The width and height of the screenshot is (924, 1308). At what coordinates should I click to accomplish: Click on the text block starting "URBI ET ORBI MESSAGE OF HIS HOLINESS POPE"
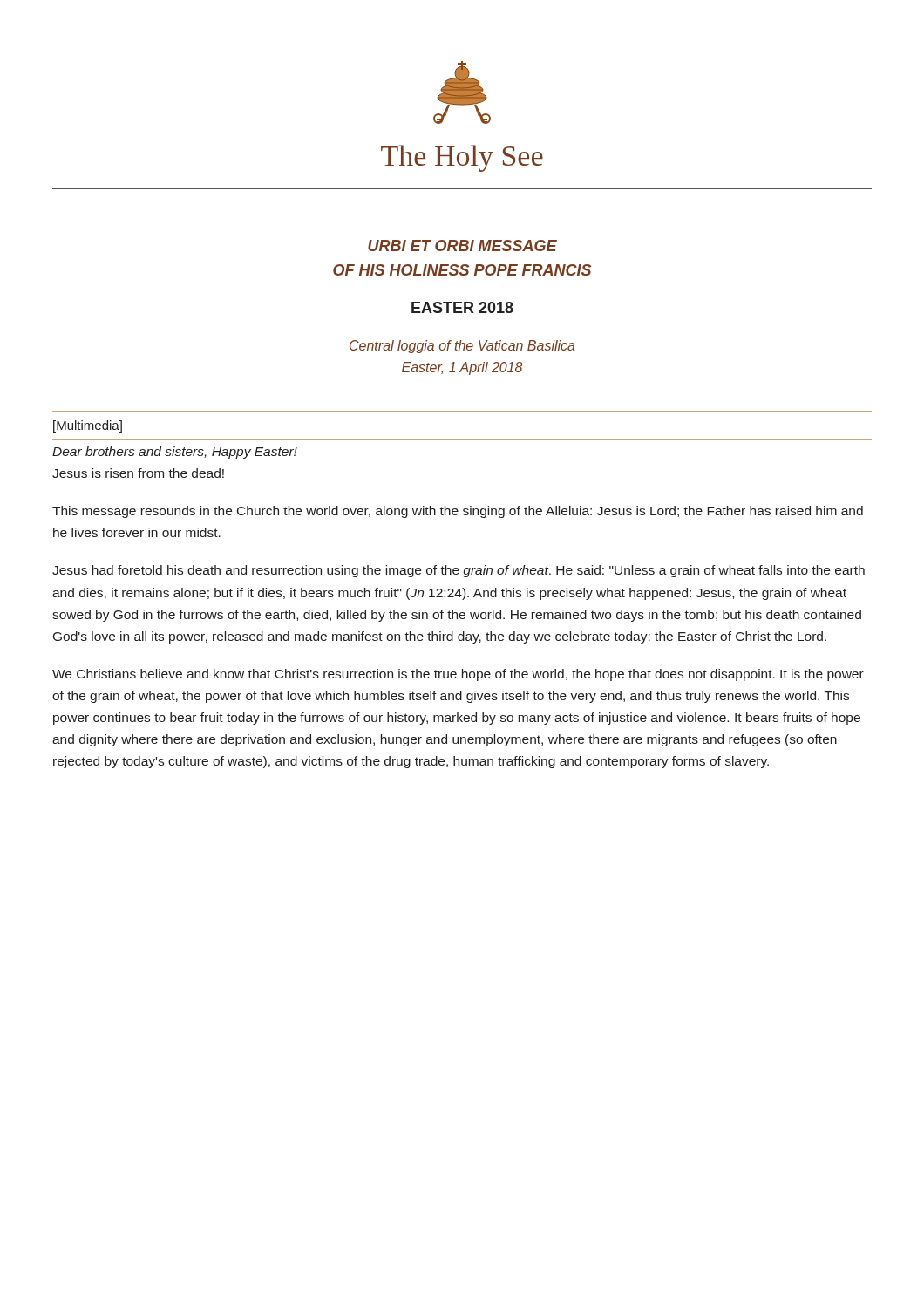click(462, 259)
